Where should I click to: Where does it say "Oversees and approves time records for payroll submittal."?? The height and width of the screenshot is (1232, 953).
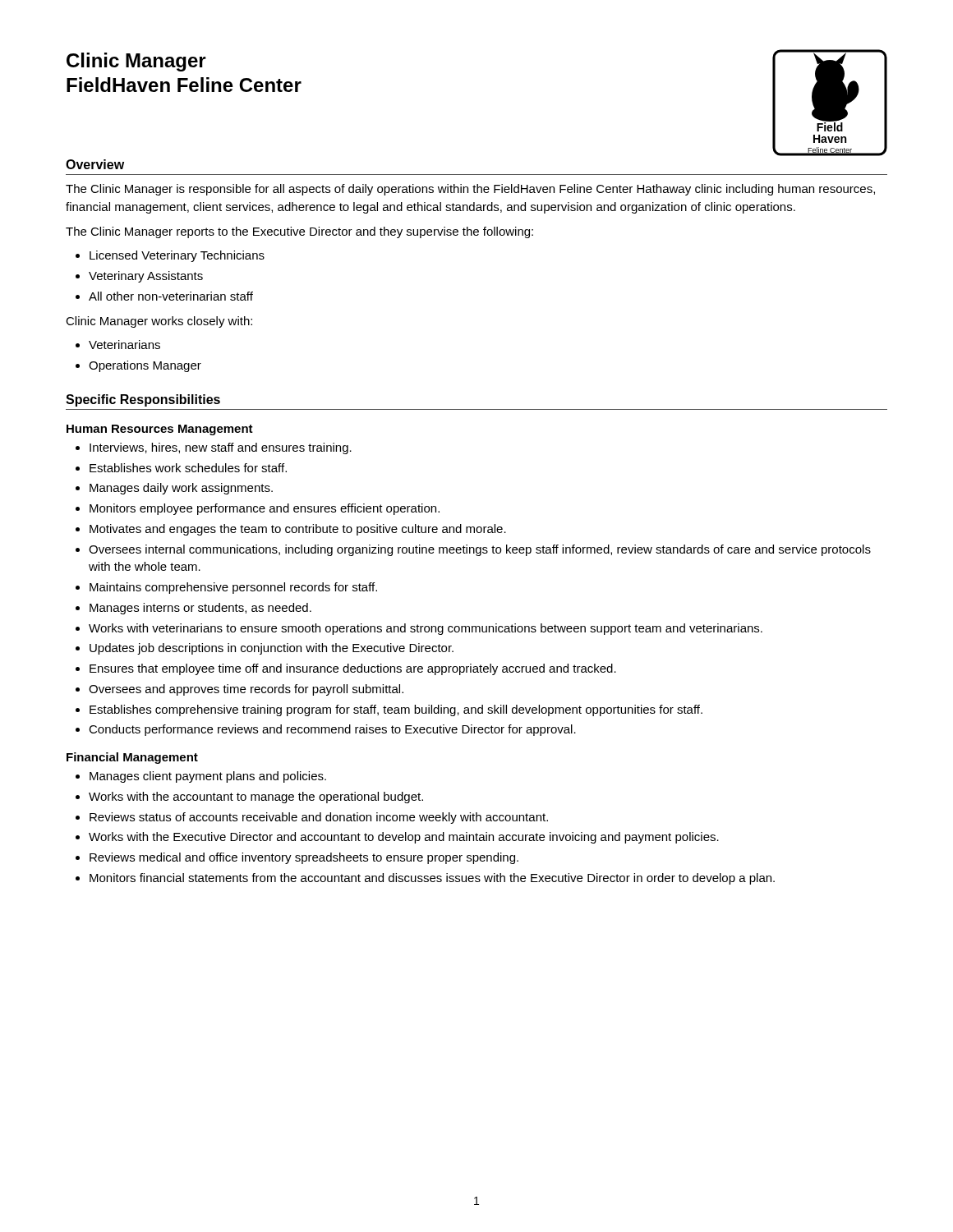247,689
